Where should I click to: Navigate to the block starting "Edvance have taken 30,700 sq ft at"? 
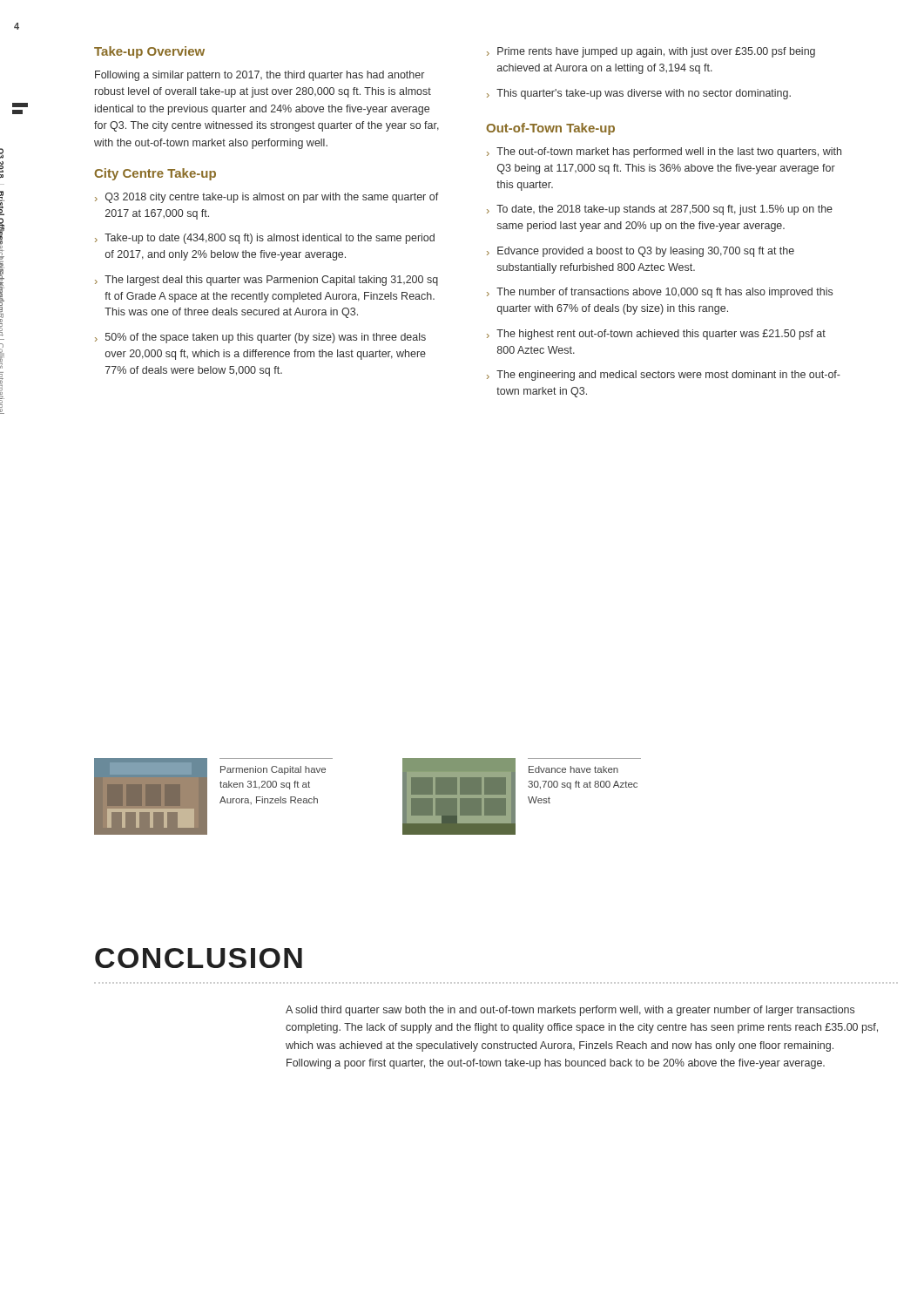(x=583, y=784)
